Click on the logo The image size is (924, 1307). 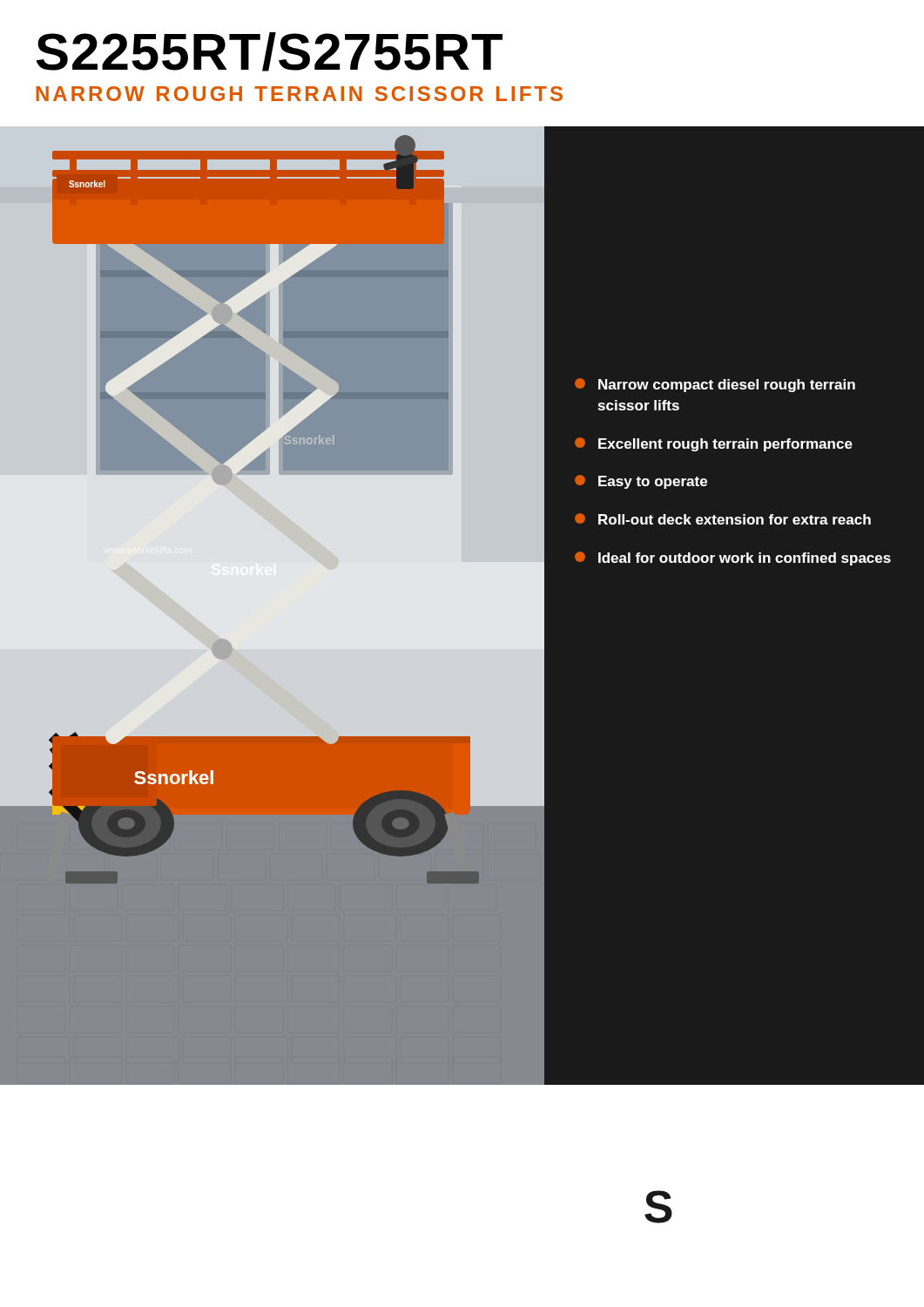(x=736, y=1218)
